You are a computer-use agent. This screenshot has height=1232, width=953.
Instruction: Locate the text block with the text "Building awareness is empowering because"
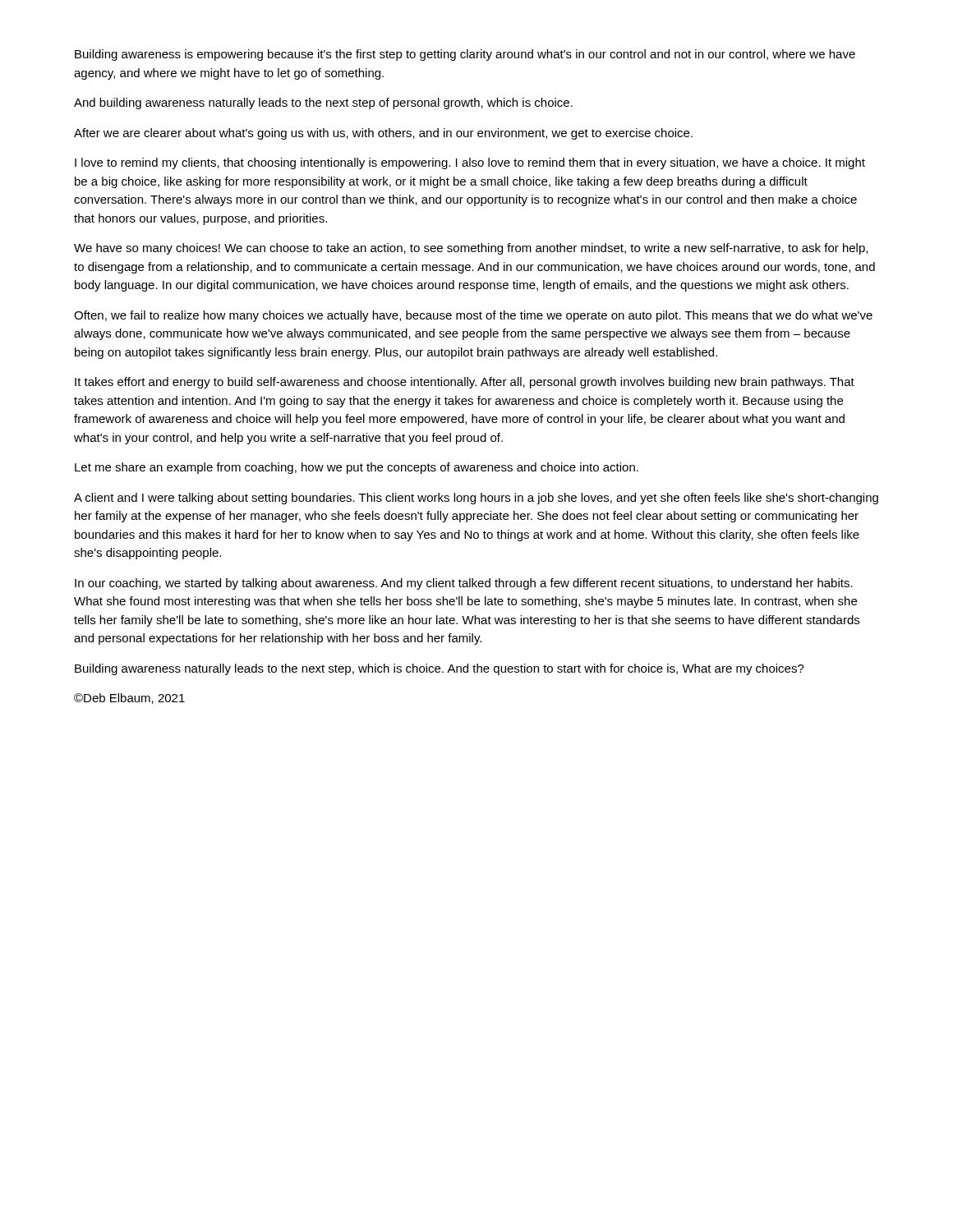[465, 63]
